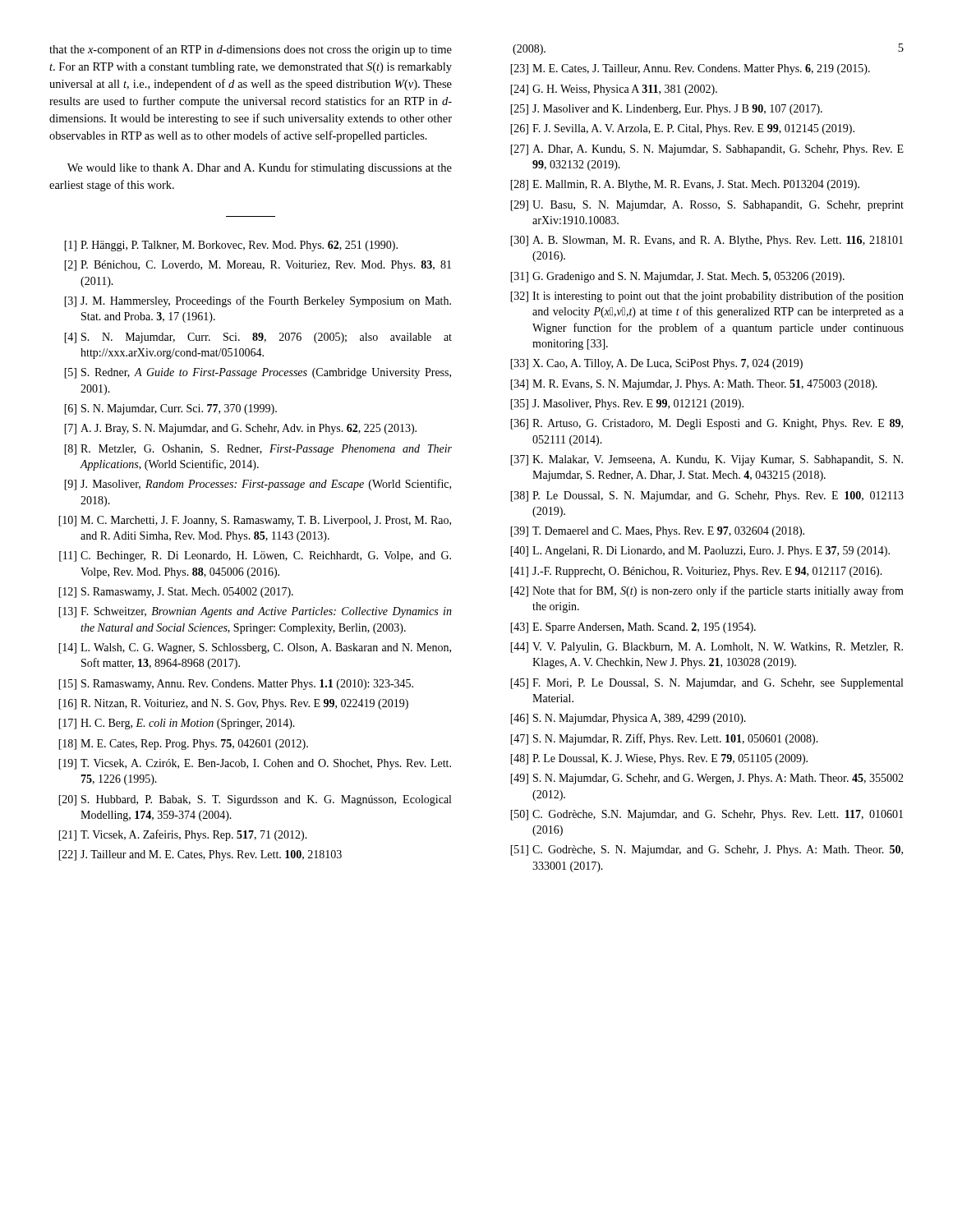This screenshot has height=1232, width=953.
Task: Point to the block beginning "[34] M. R. Evans, S."
Action: coord(702,384)
